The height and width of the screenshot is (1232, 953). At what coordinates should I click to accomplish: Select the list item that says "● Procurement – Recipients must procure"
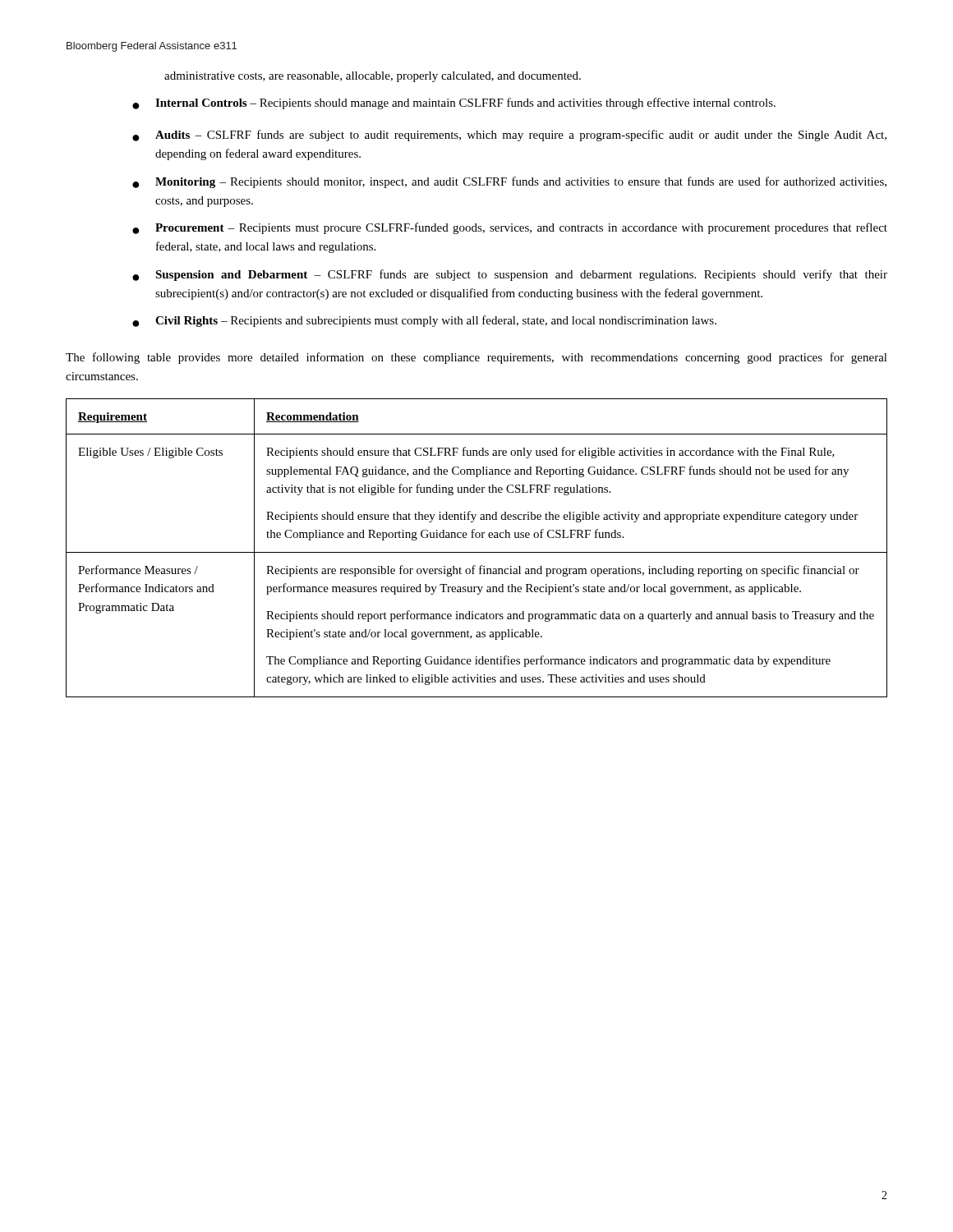[509, 238]
